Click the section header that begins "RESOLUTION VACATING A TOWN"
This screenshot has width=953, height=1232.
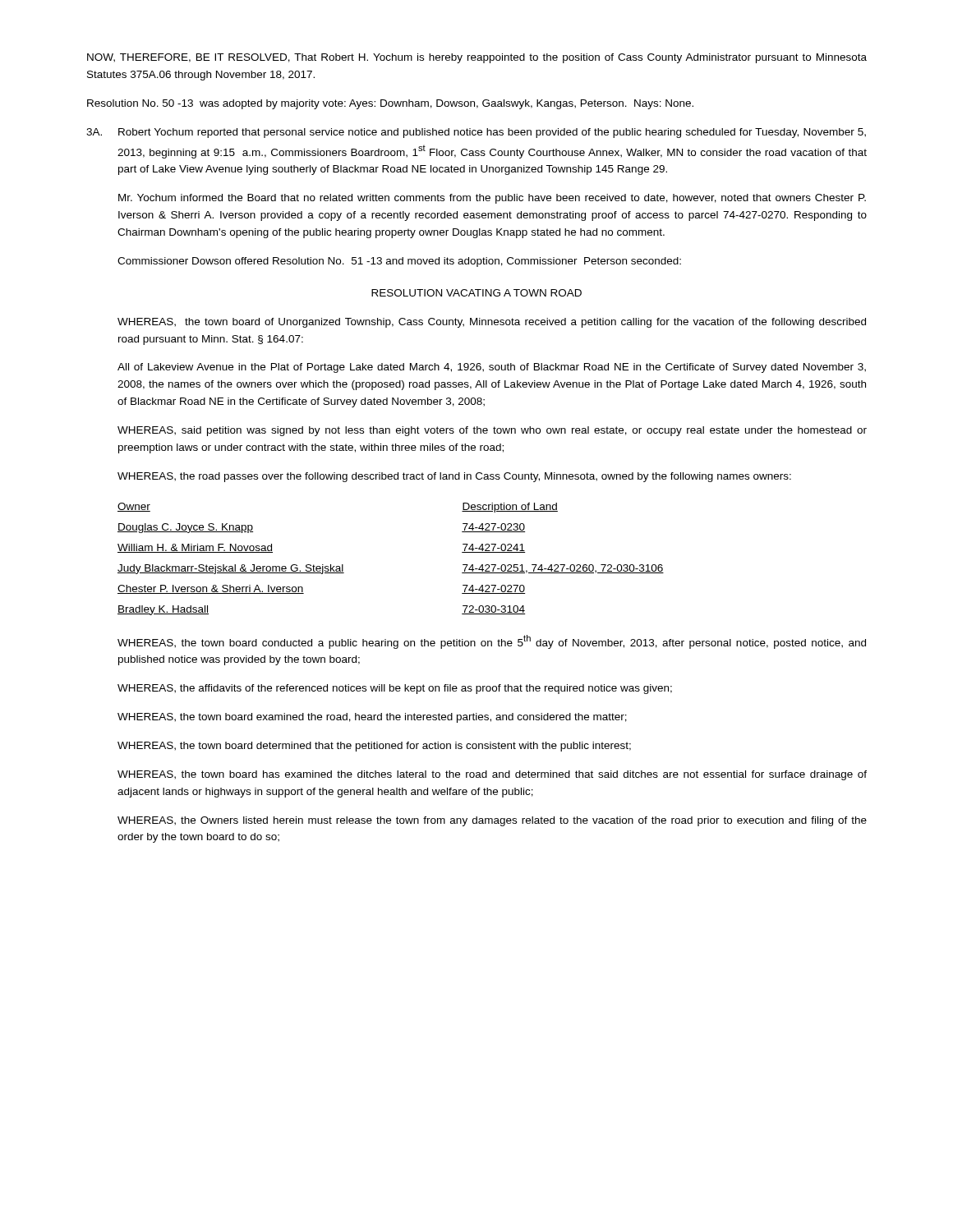pyautogui.click(x=476, y=293)
